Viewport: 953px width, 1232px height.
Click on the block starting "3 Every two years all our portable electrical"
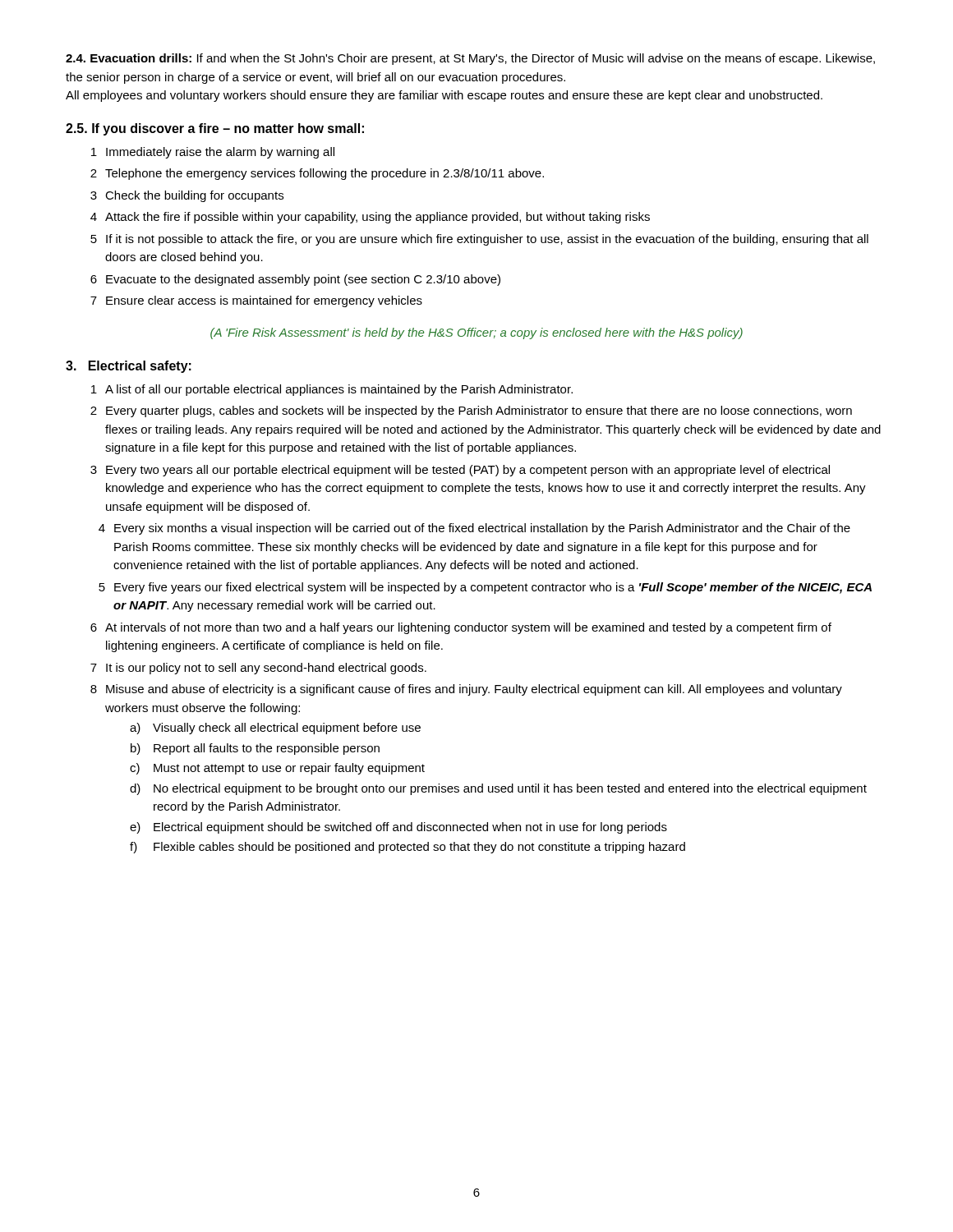point(481,488)
